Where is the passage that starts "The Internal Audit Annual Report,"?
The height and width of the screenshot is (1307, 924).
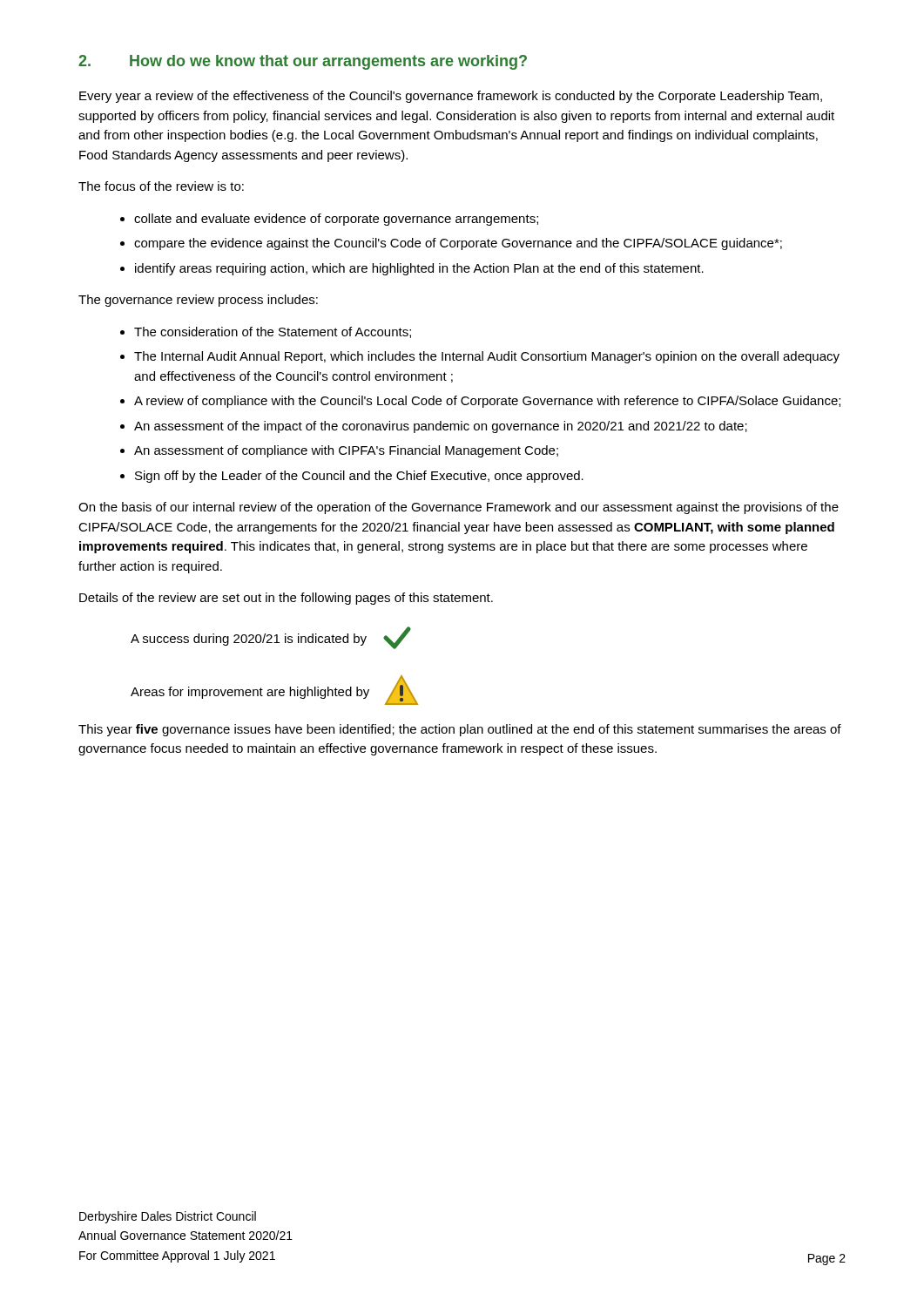pos(479,366)
